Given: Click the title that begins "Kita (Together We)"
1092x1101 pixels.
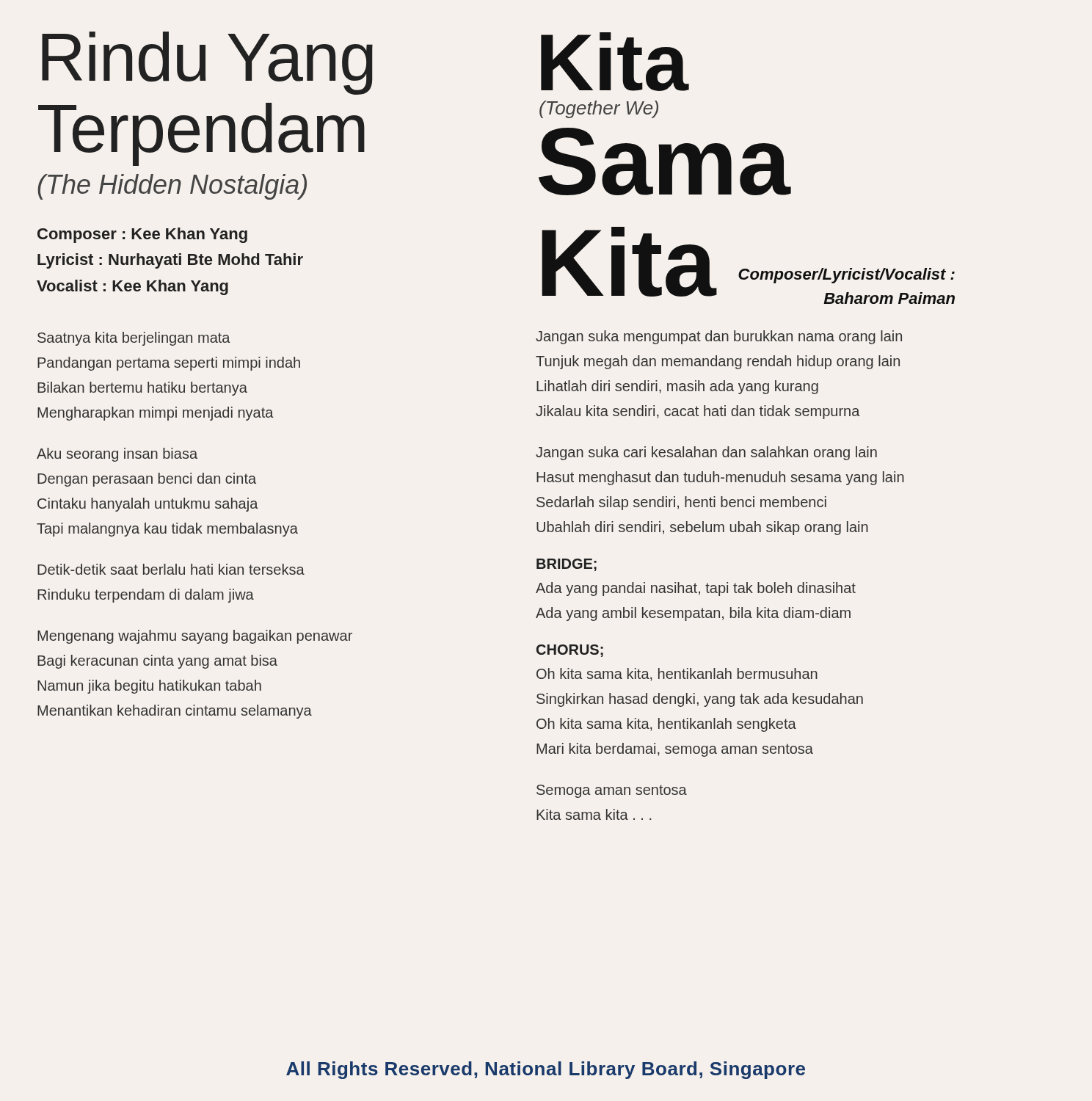Looking at the screenshot, I should pos(800,166).
